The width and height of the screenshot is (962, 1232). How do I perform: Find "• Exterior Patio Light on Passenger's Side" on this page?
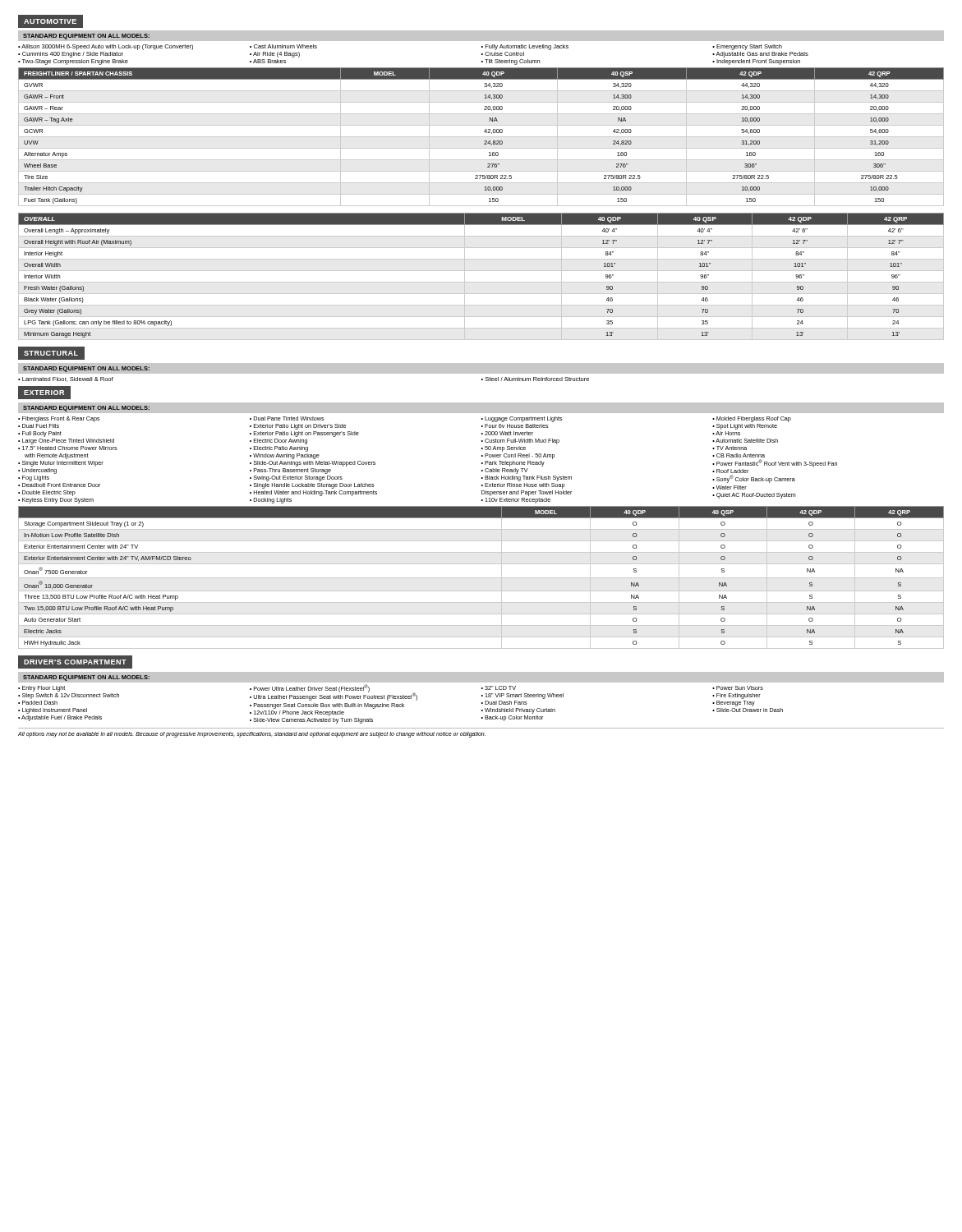pos(304,433)
